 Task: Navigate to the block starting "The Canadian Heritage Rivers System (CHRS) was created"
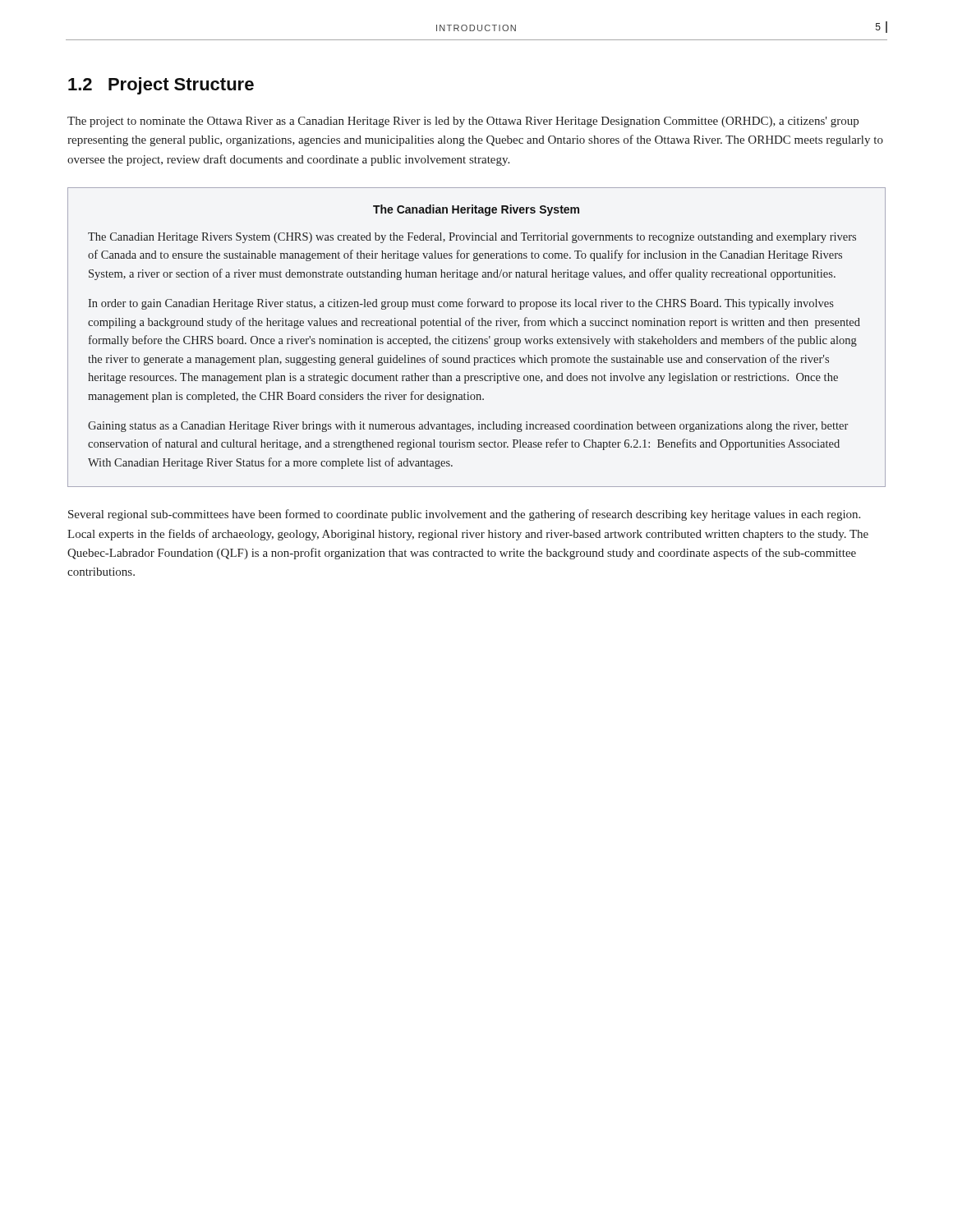[472, 255]
